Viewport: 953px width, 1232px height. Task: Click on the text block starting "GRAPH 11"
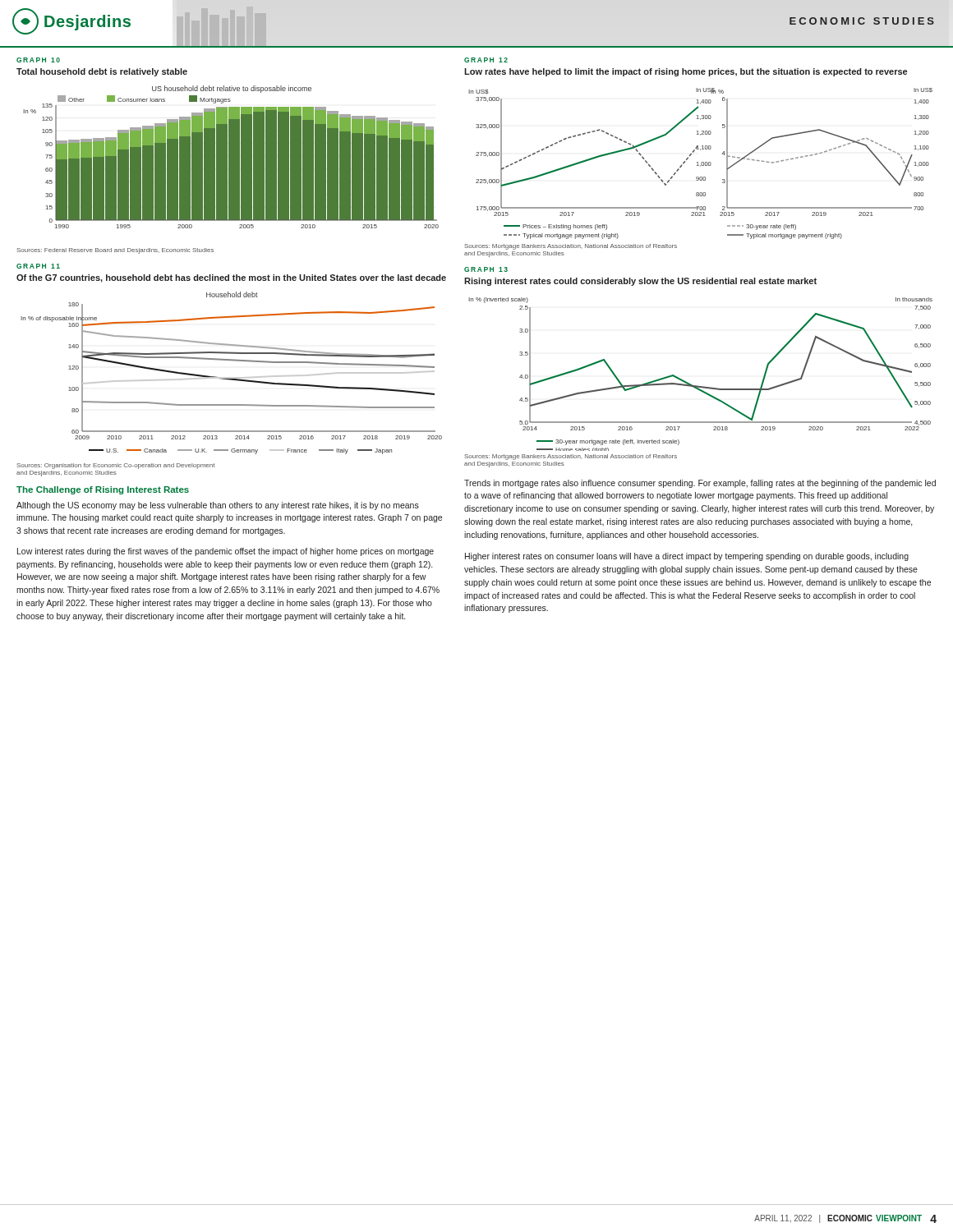[x=39, y=266]
